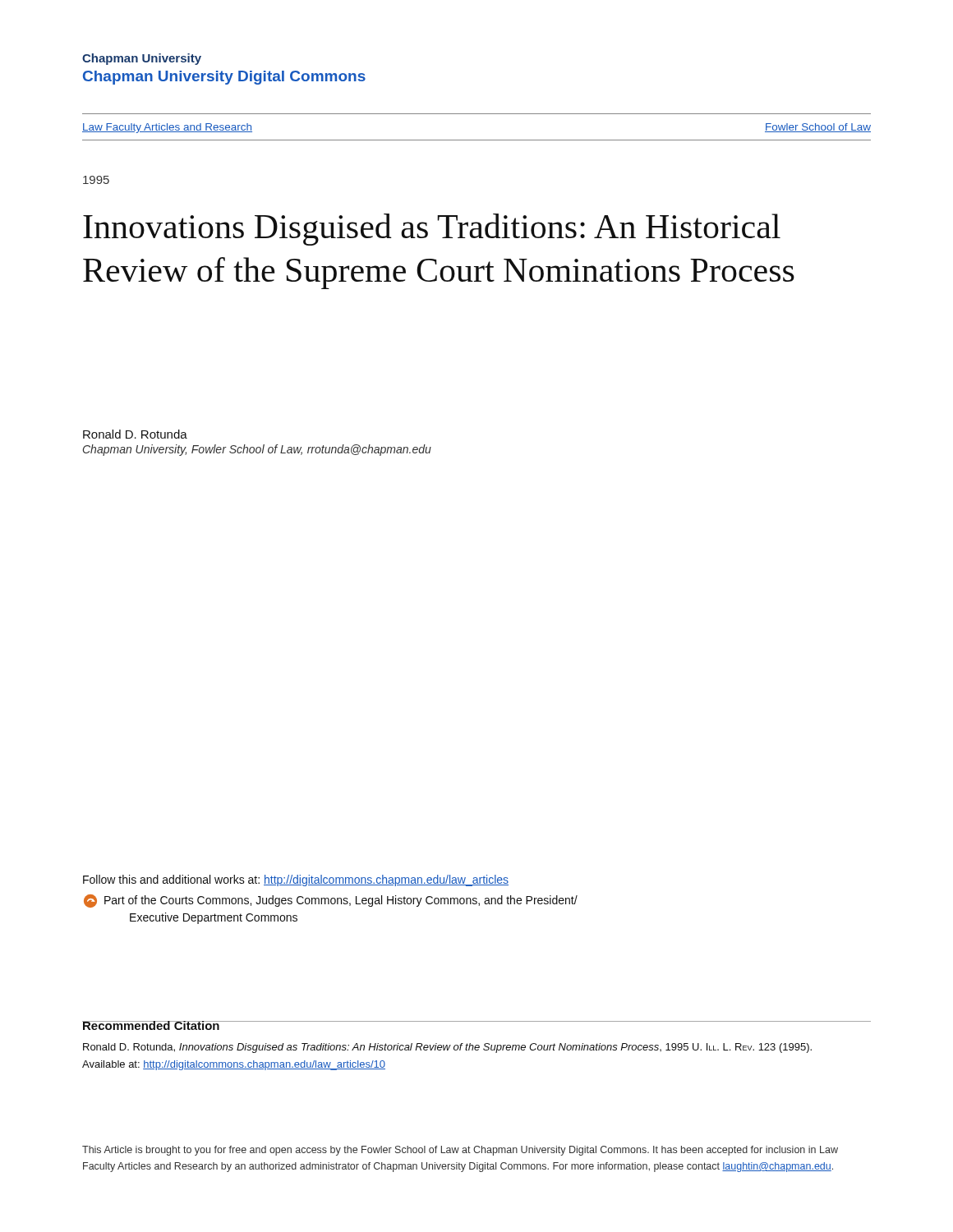Screen dimensions: 1232x953
Task: Select the text block starting "This Article is brought to you"
Action: pyautogui.click(x=476, y=1158)
